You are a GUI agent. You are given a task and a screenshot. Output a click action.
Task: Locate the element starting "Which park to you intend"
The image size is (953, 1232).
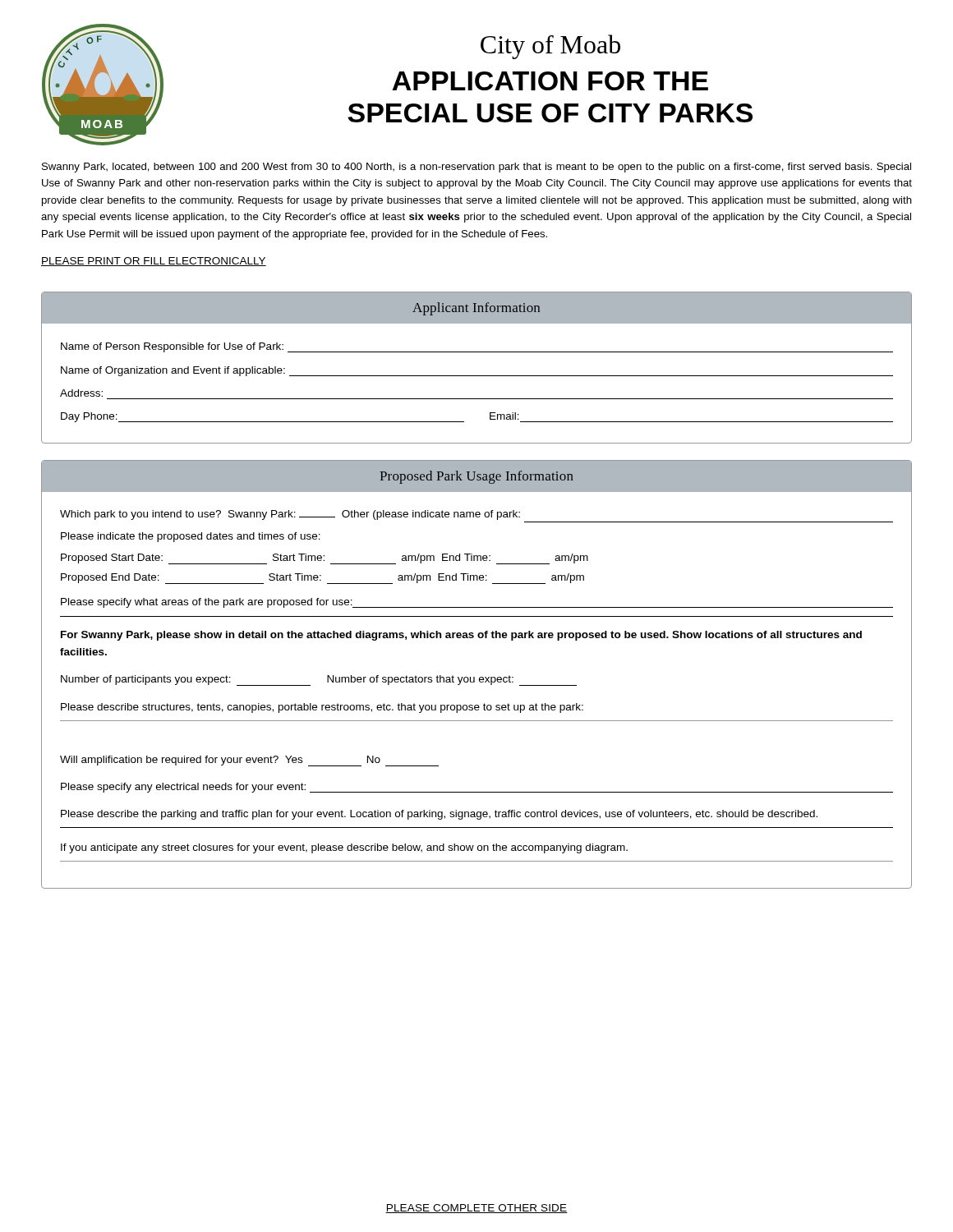coord(476,513)
